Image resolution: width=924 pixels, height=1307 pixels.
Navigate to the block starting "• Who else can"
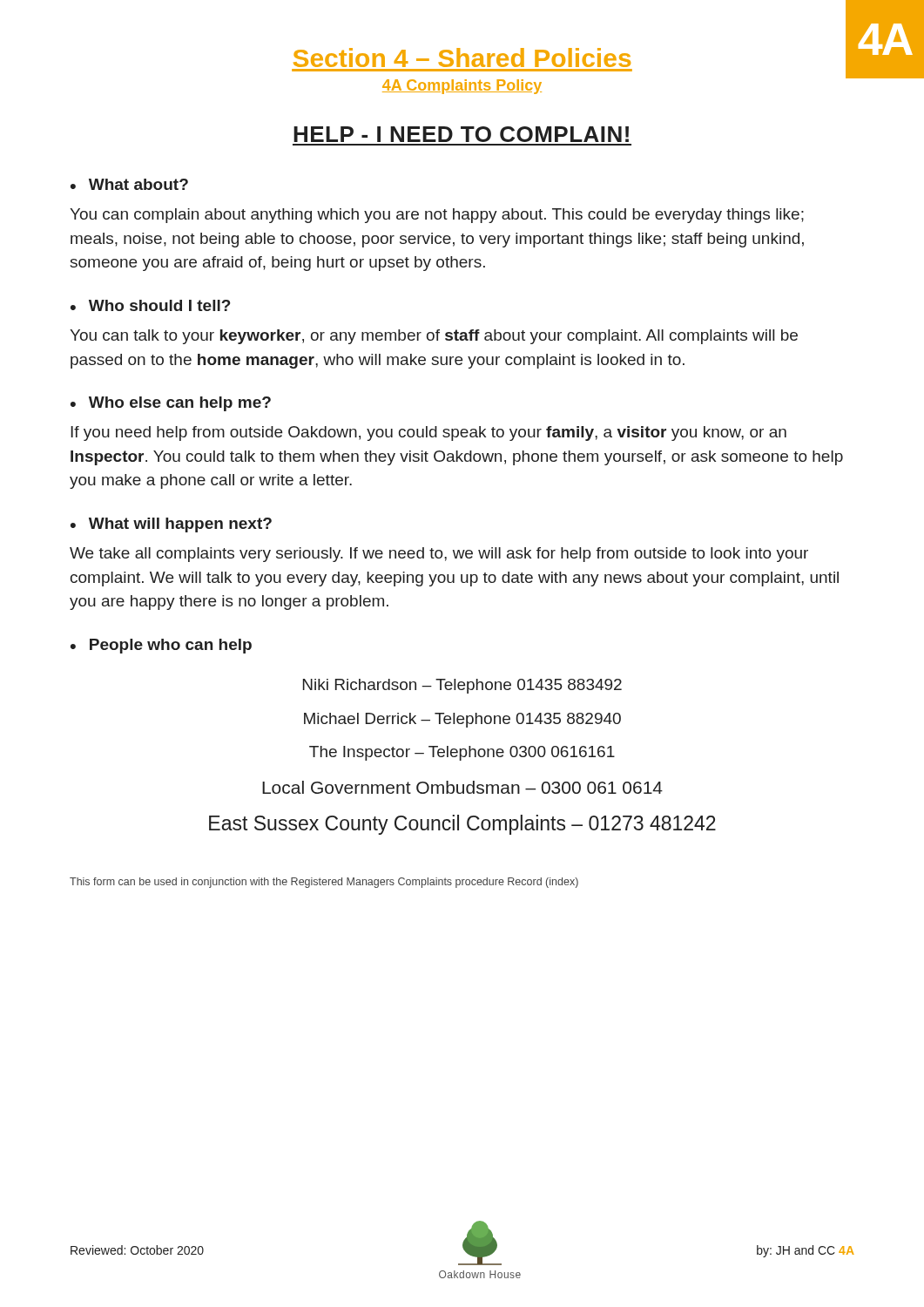(x=171, y=404)
